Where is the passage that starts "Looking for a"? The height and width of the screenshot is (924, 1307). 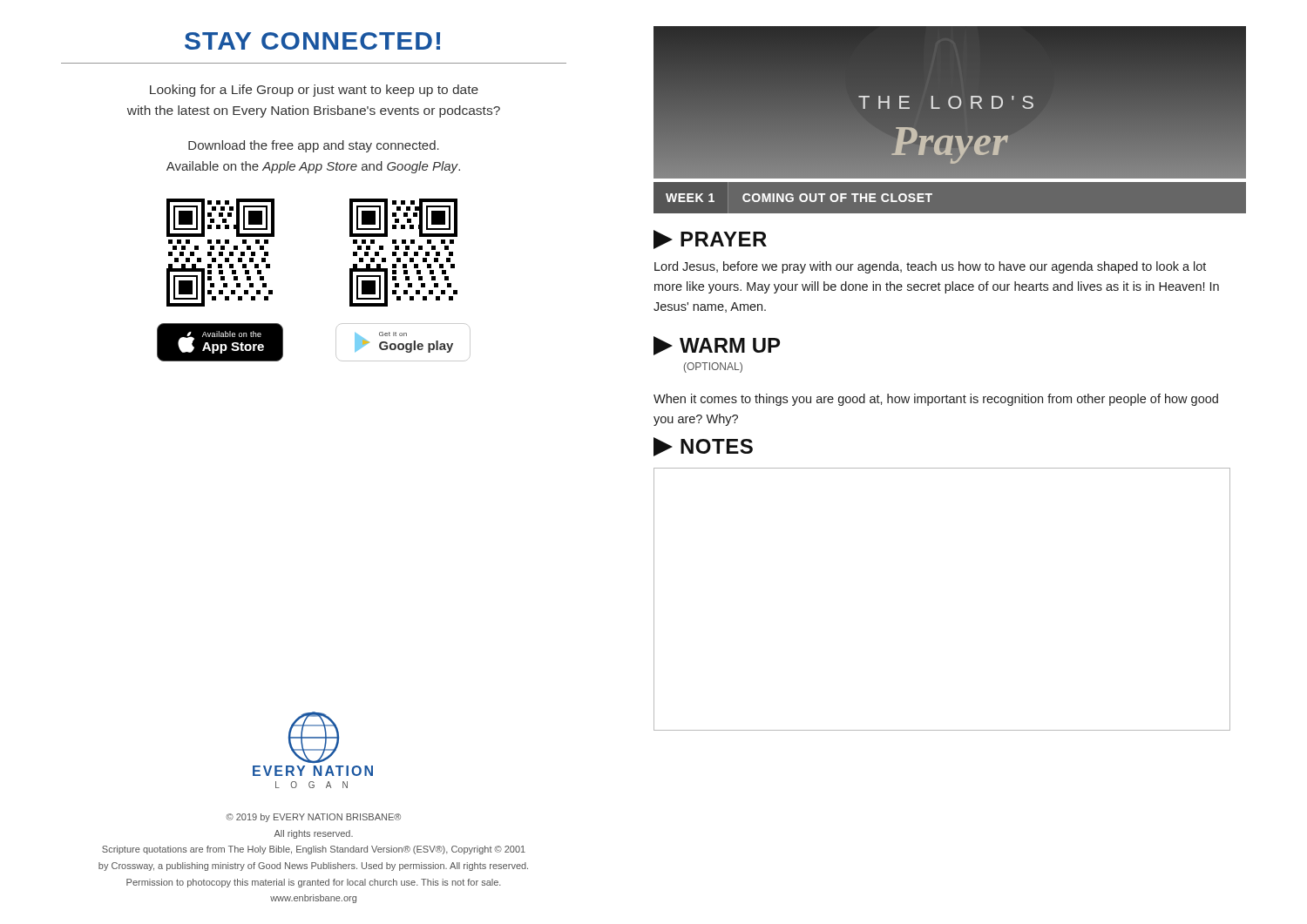click(314, 100)
